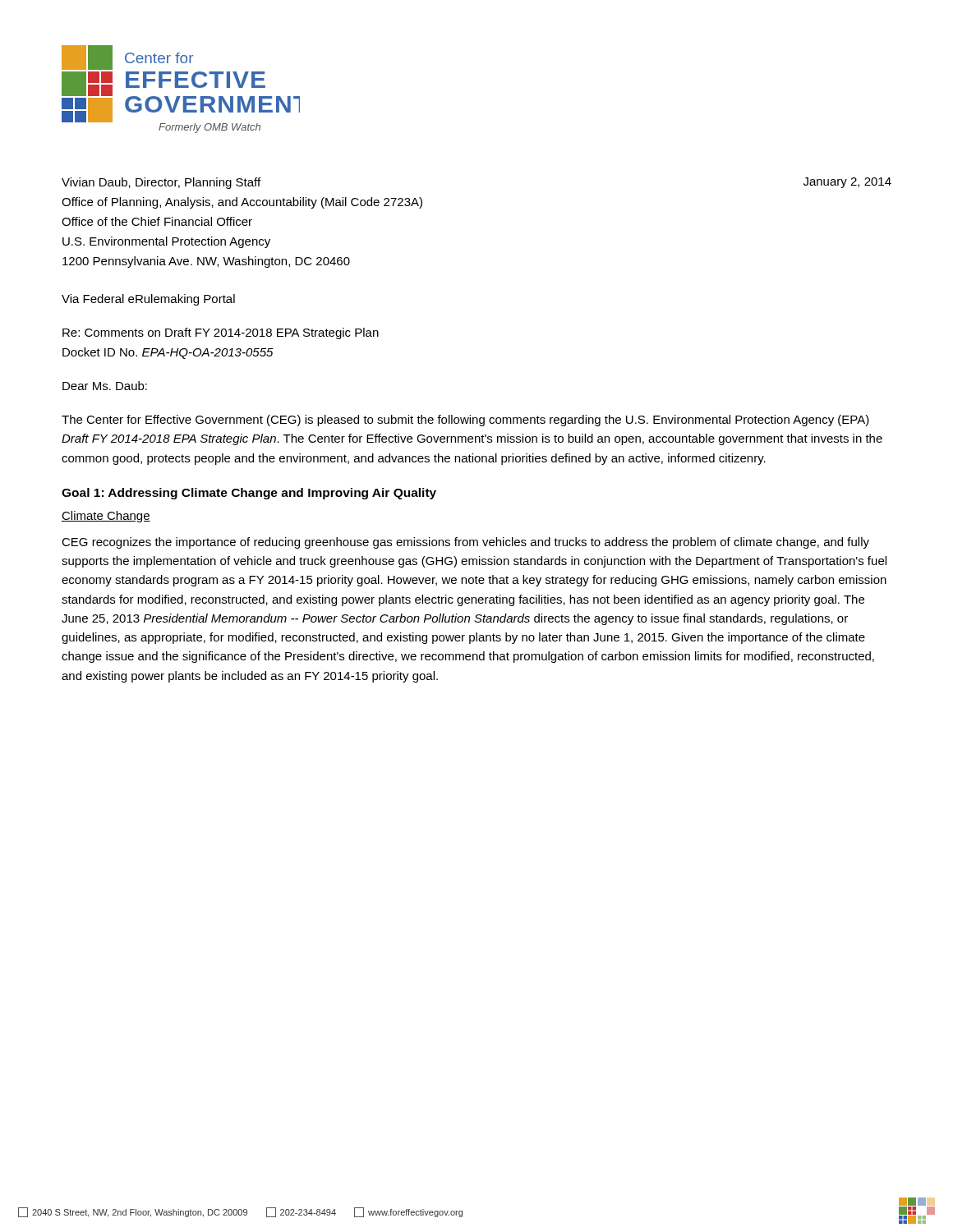
Task: Locate the text block containing "CEG recognizes the importance of reducing greenhouse"
Action: (474, 608)
